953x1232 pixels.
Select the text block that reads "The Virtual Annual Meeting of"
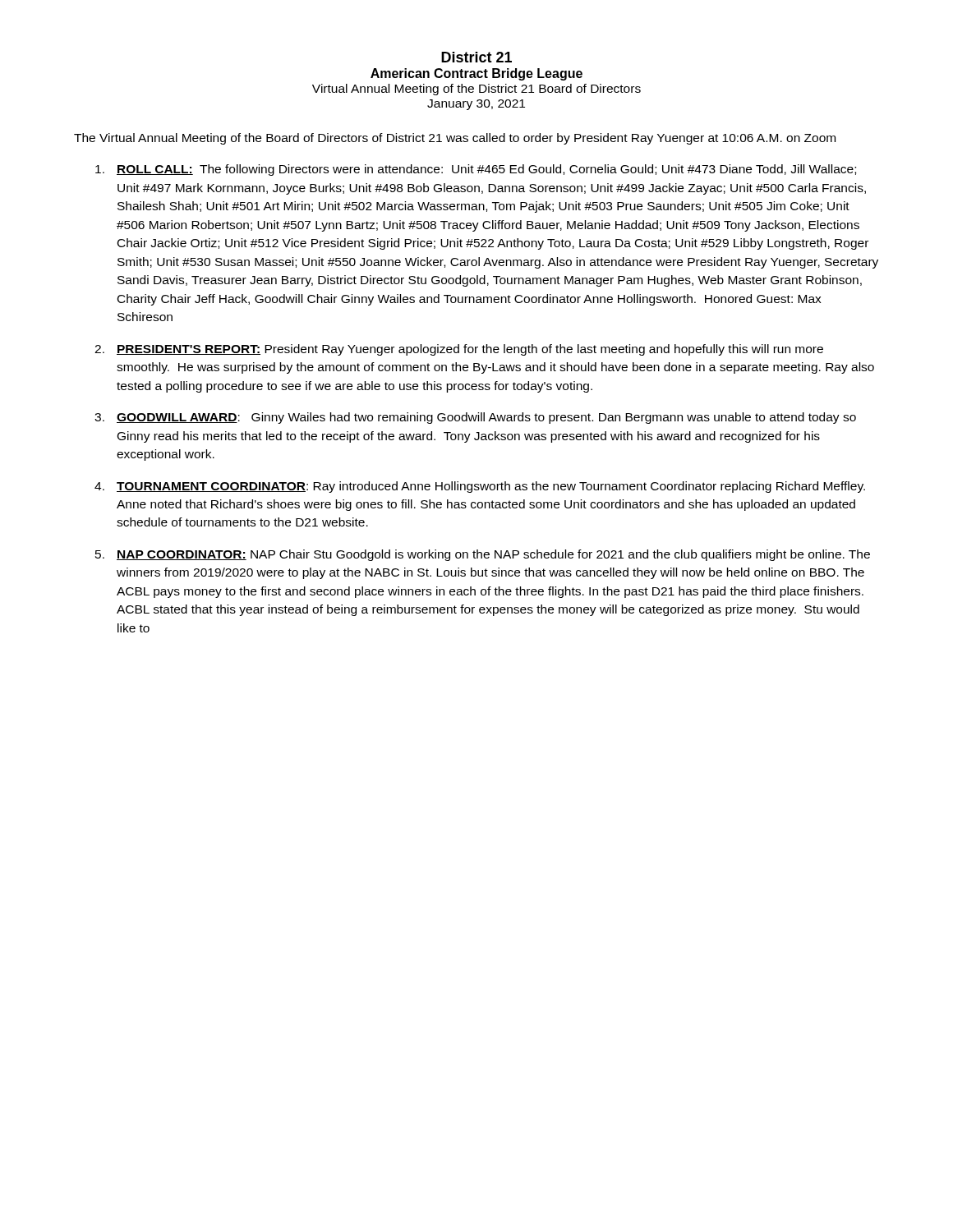[455, 138]
